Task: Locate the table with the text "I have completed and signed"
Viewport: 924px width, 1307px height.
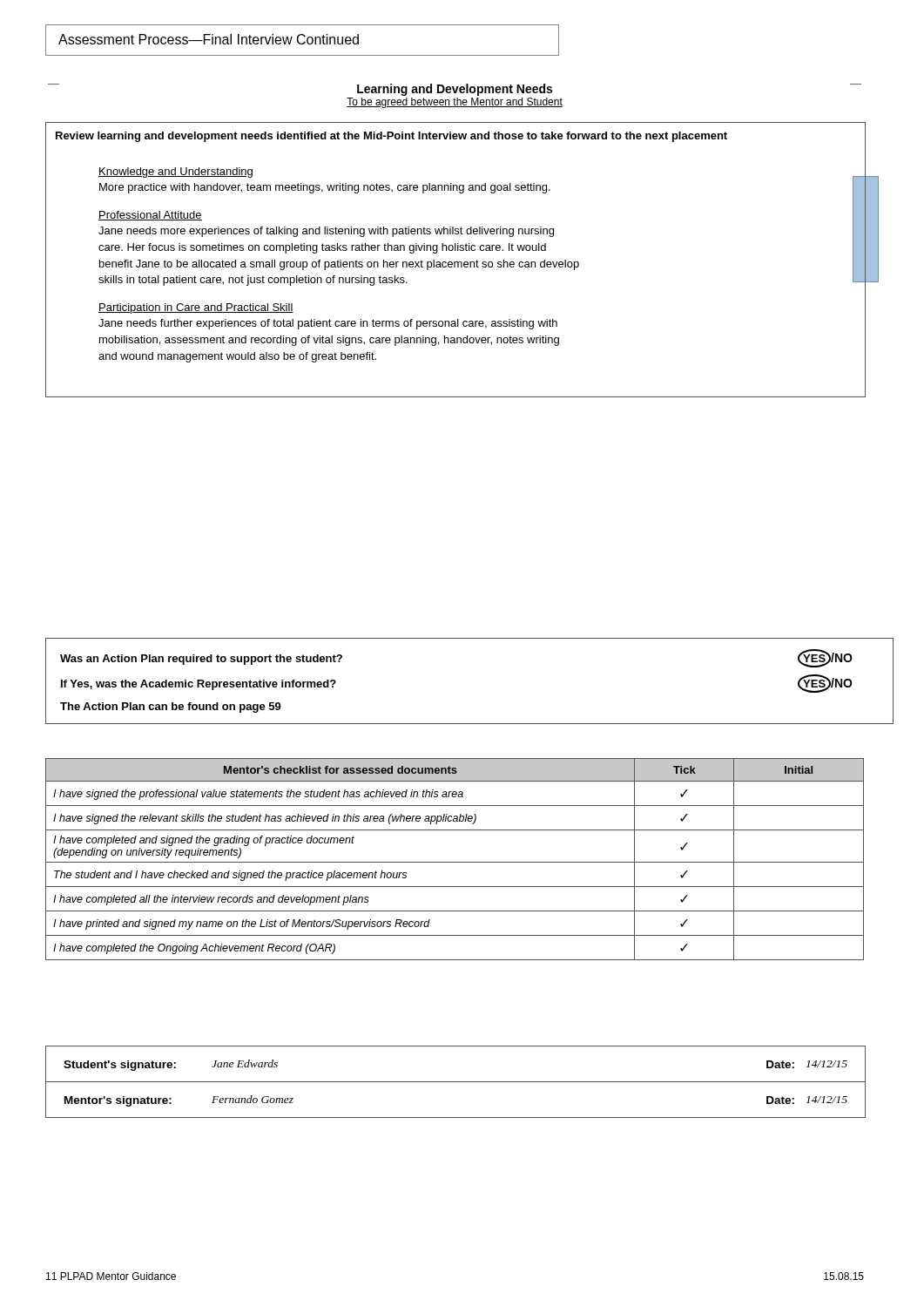Action: tap(455, 859)
